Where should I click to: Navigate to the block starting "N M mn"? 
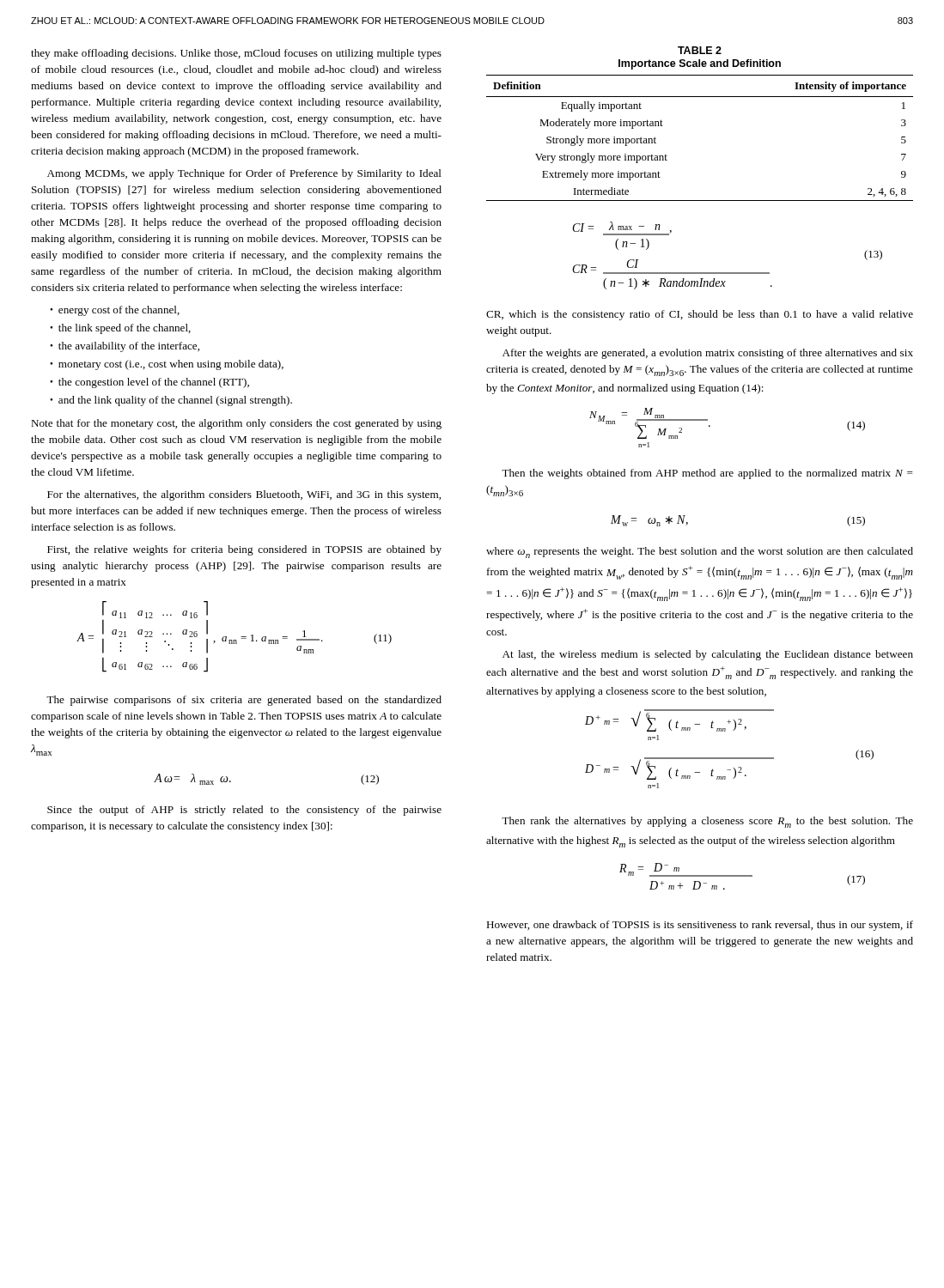700,428
